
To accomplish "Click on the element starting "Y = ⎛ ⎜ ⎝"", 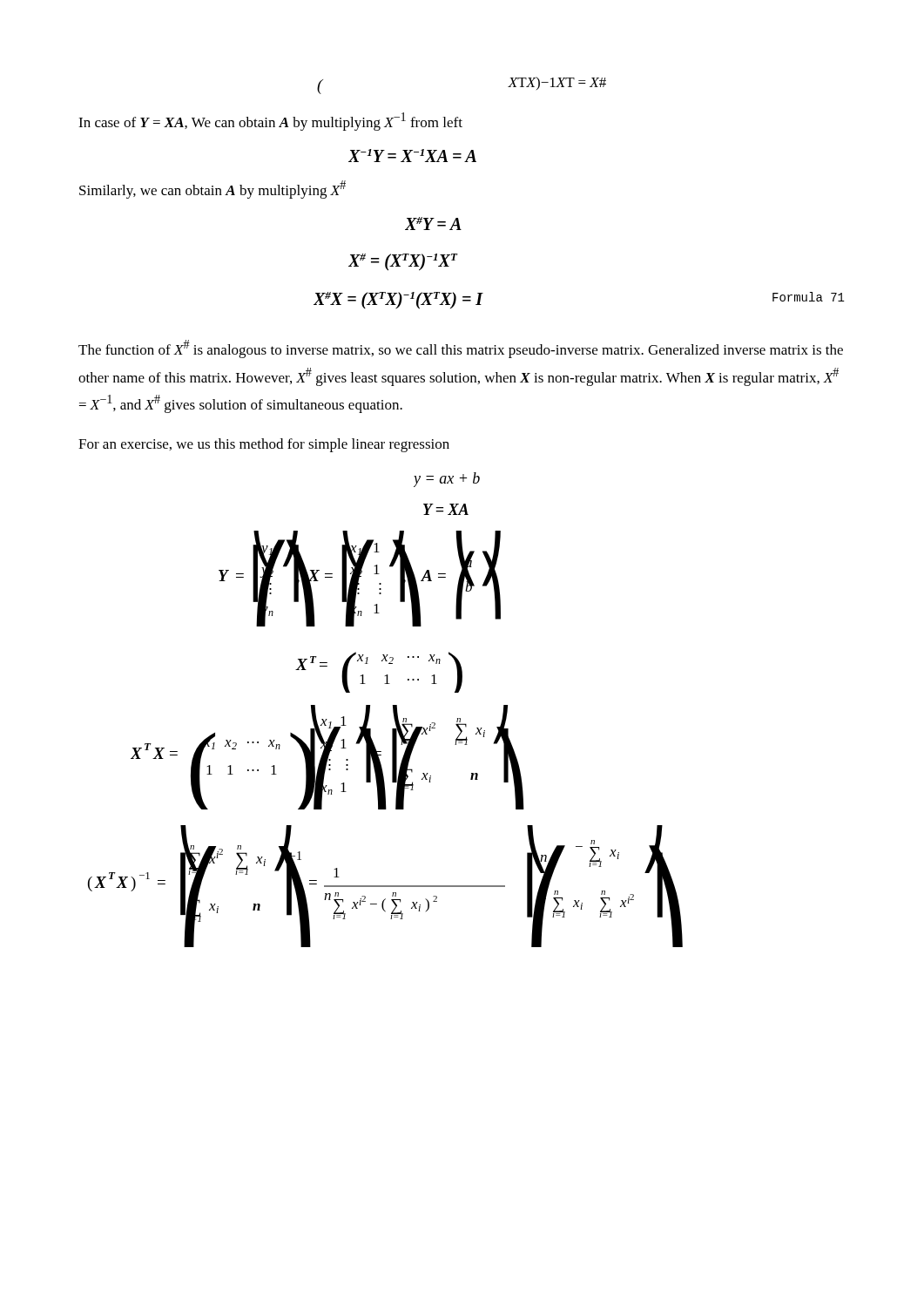I will coord(462,579).
